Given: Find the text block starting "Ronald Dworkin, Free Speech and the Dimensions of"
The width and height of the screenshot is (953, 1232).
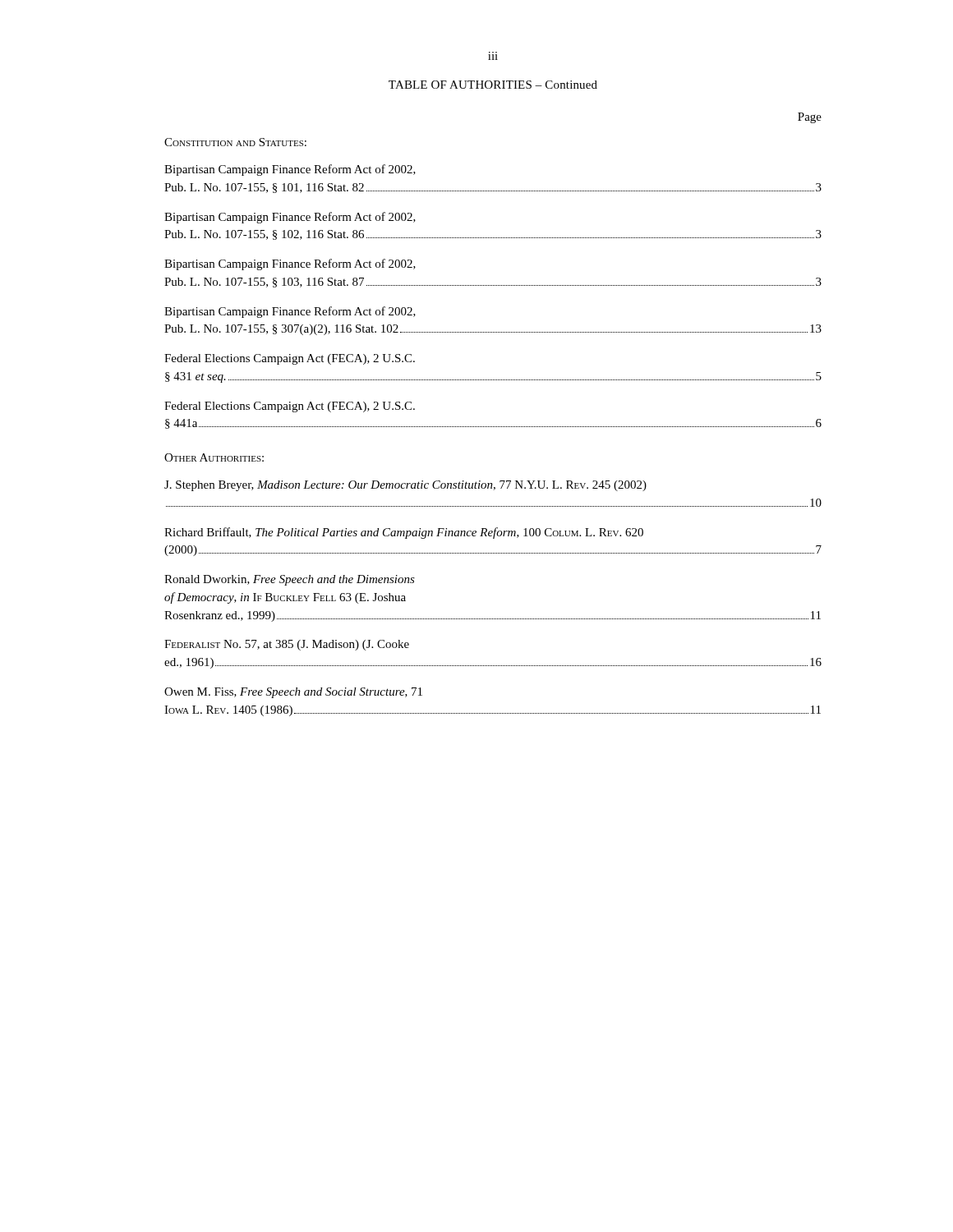Looking at the screenshot, I should [290, 580].
